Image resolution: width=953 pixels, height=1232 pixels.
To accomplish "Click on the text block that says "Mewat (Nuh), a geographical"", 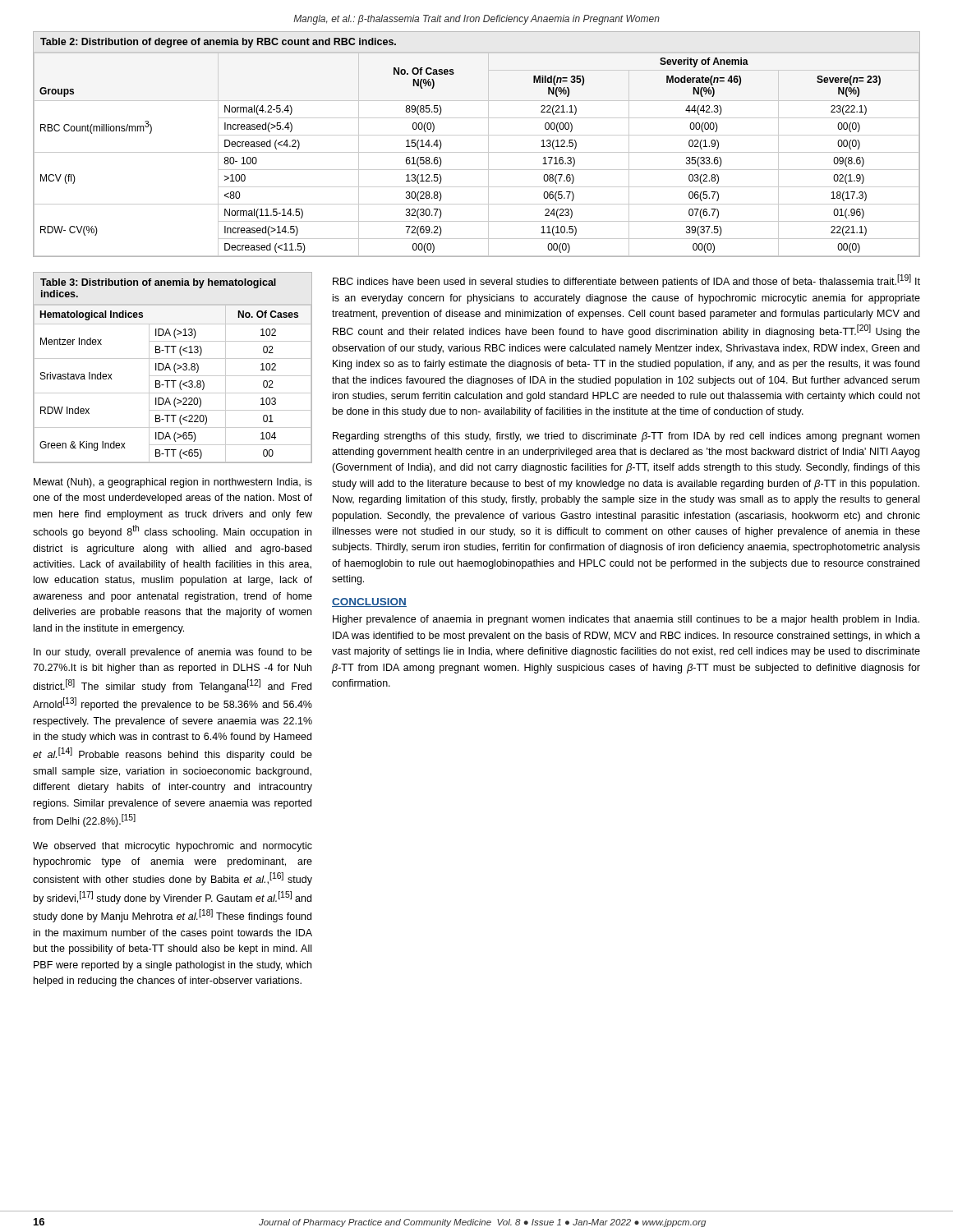I will [x=173, y=555].
